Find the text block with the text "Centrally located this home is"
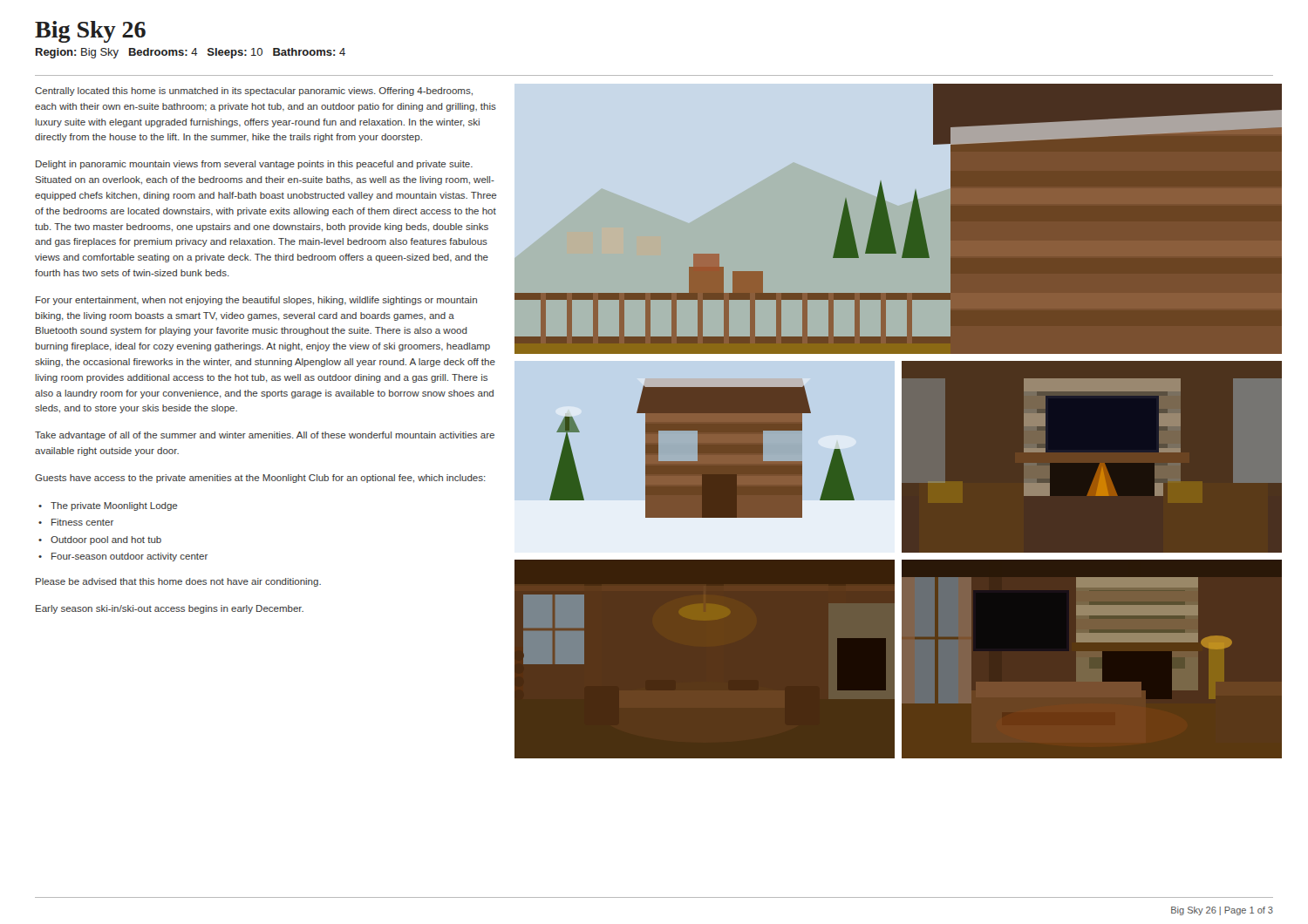The image size is (1308, 924). (x=266, y=115)
